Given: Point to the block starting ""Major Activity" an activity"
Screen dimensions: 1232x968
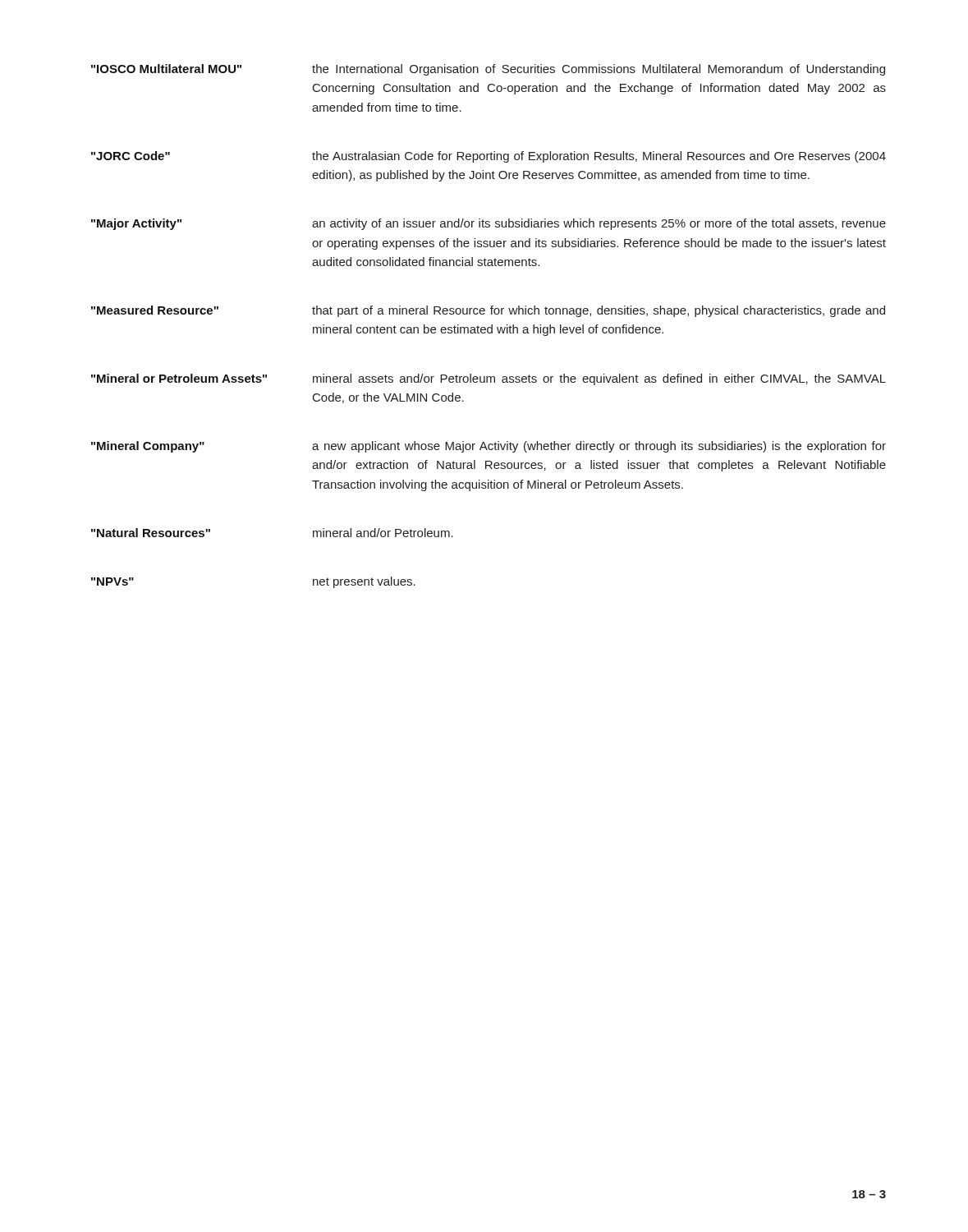Looking at the screenshot, I should tap(488, 242).
